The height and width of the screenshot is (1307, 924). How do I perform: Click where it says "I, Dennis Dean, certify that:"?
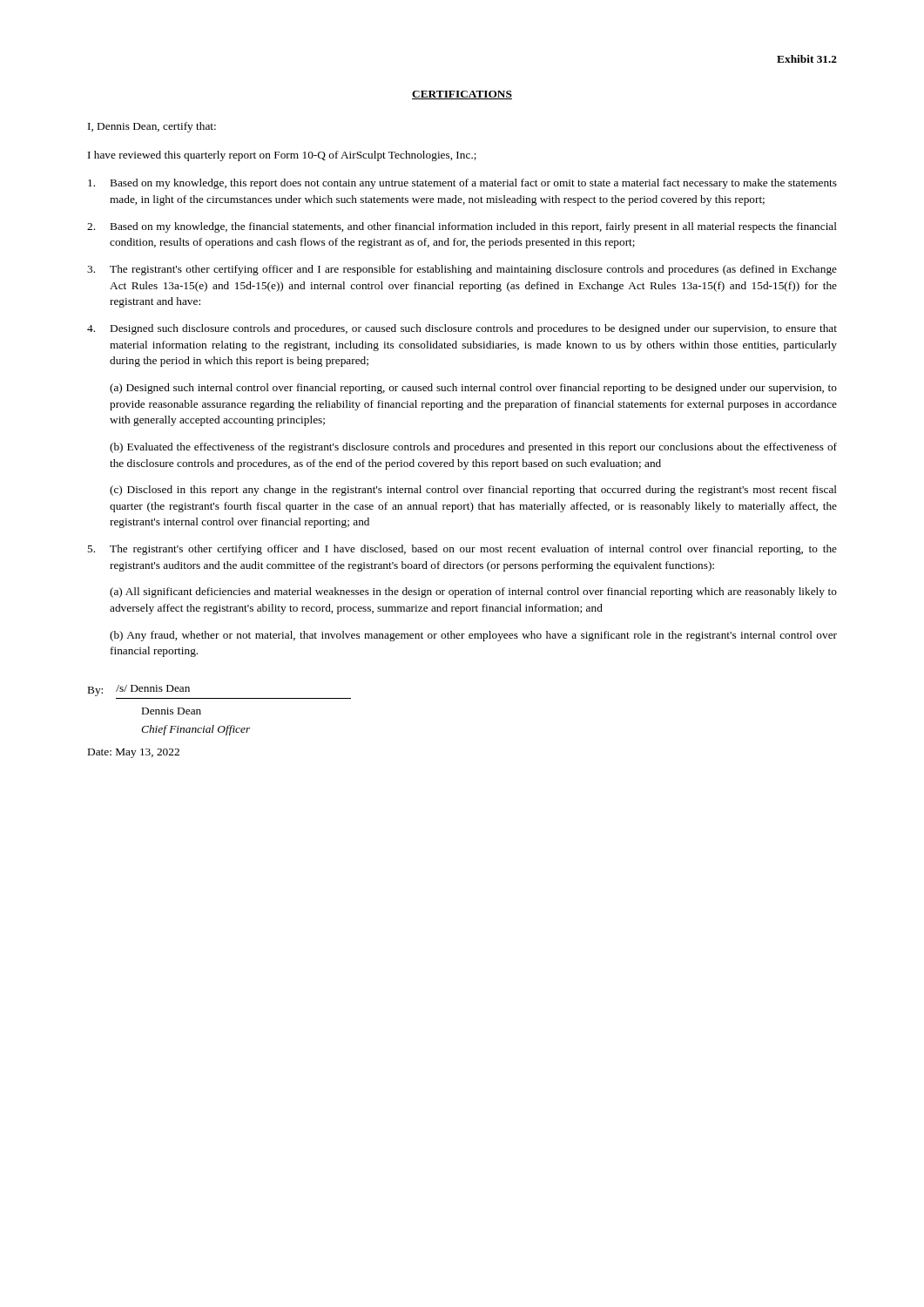pos(152,126)
